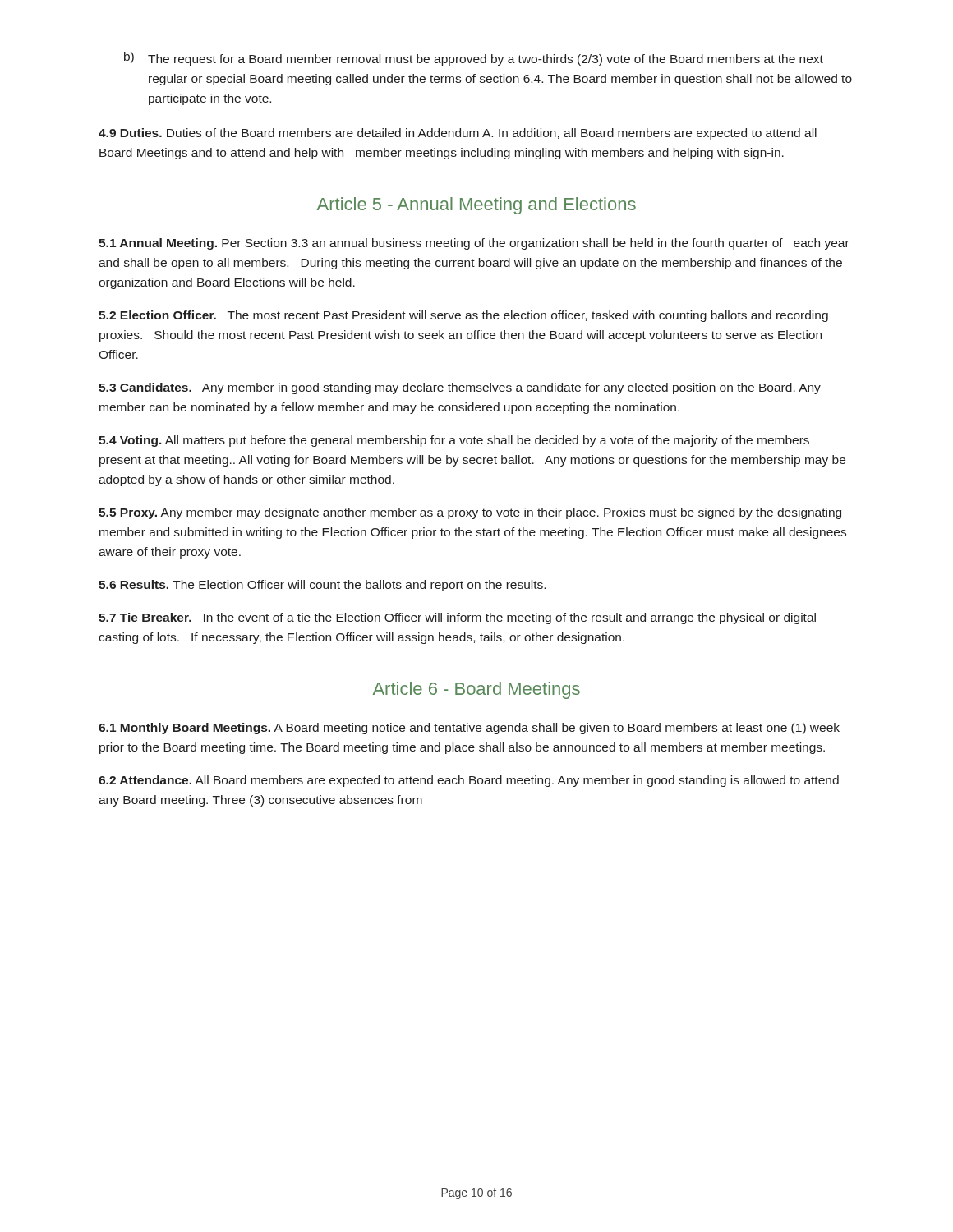Find the region starting "3 Candidates. Any member in good standing"
The width and height of the screenshot is (953, 1232).
pyautogui.click(x=460, y=397)
